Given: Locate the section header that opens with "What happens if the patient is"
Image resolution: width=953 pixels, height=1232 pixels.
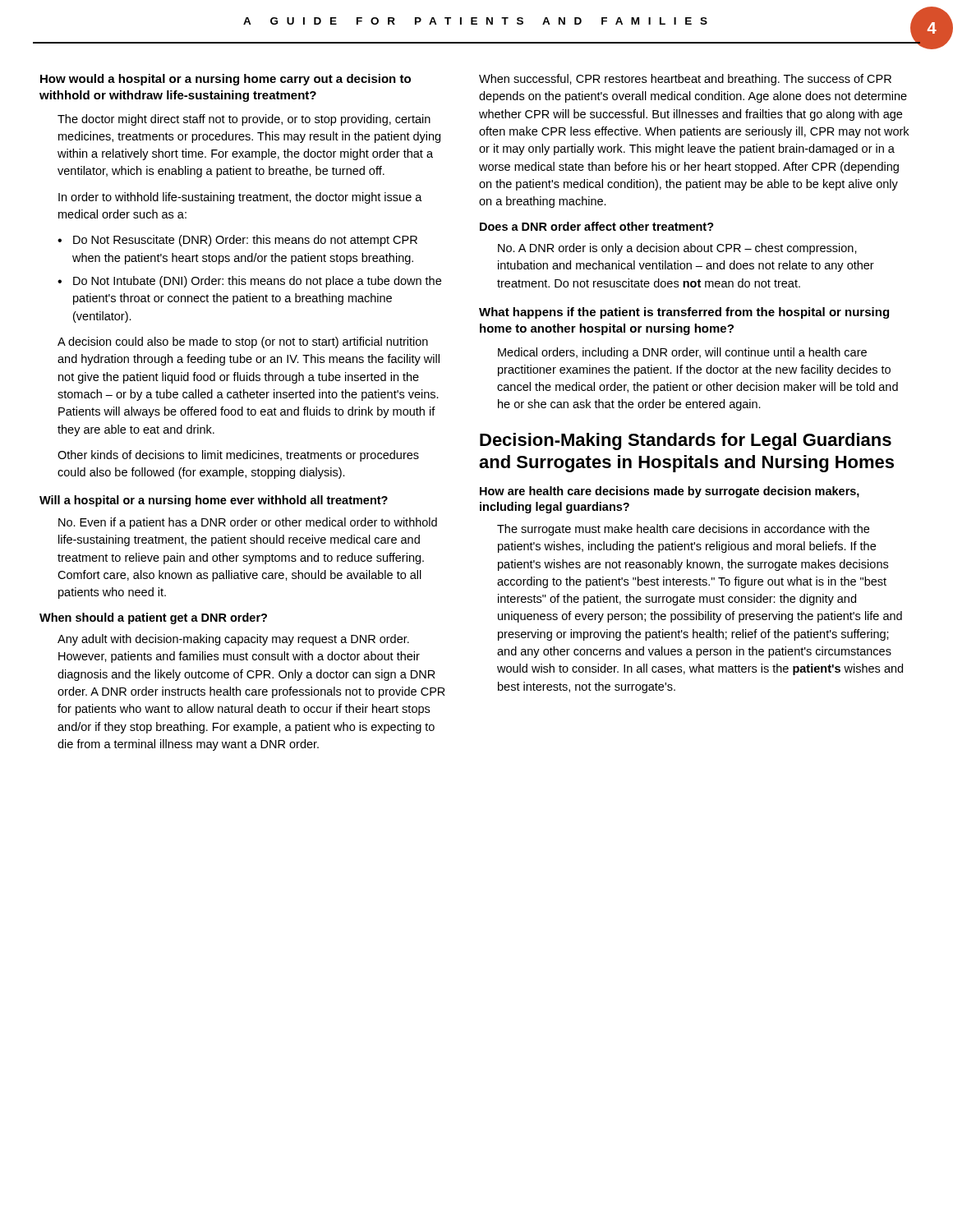Looking at the screenshot, I should tap(695, 321).
